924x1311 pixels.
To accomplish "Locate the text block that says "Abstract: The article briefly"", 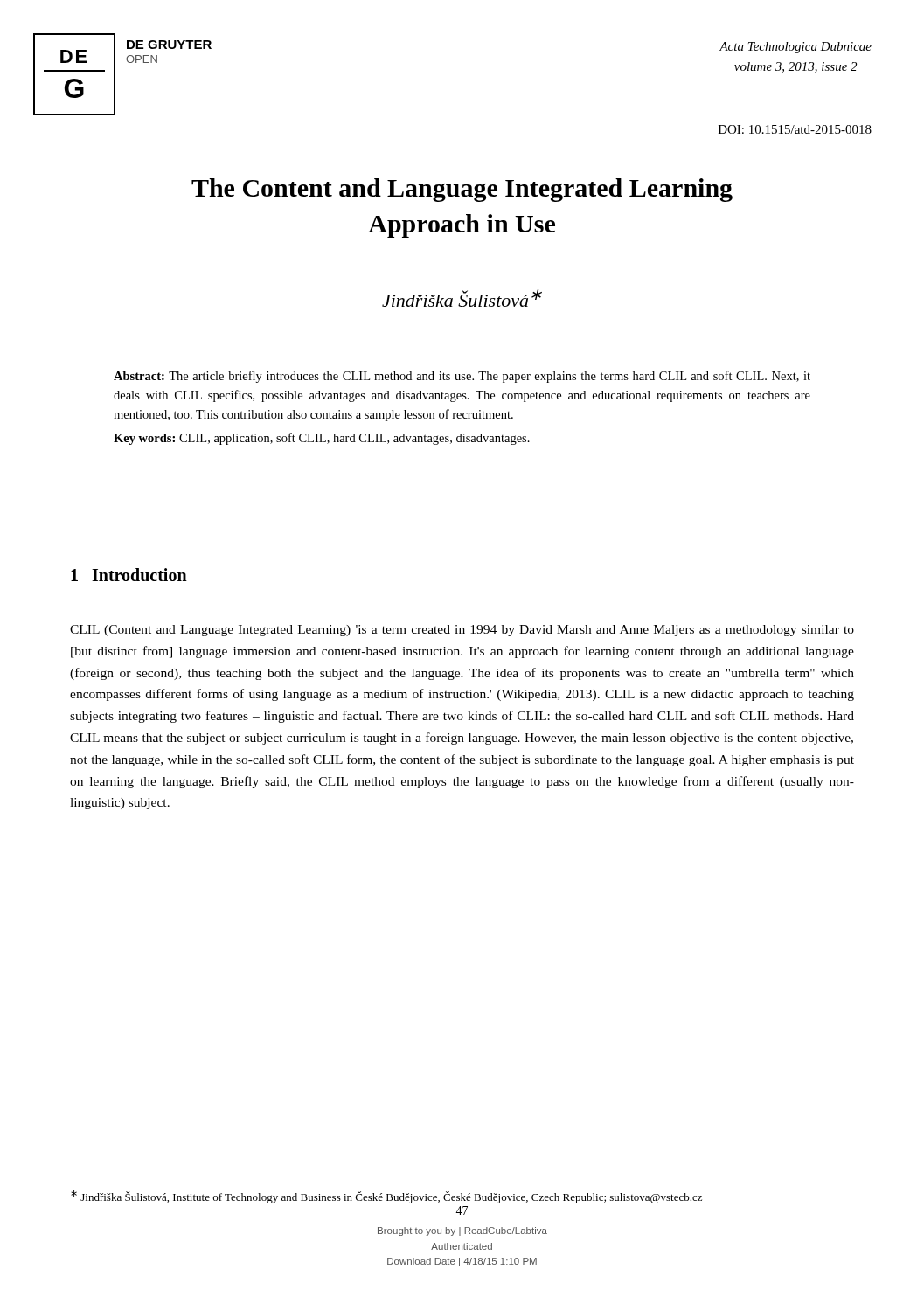I will 462,408.
